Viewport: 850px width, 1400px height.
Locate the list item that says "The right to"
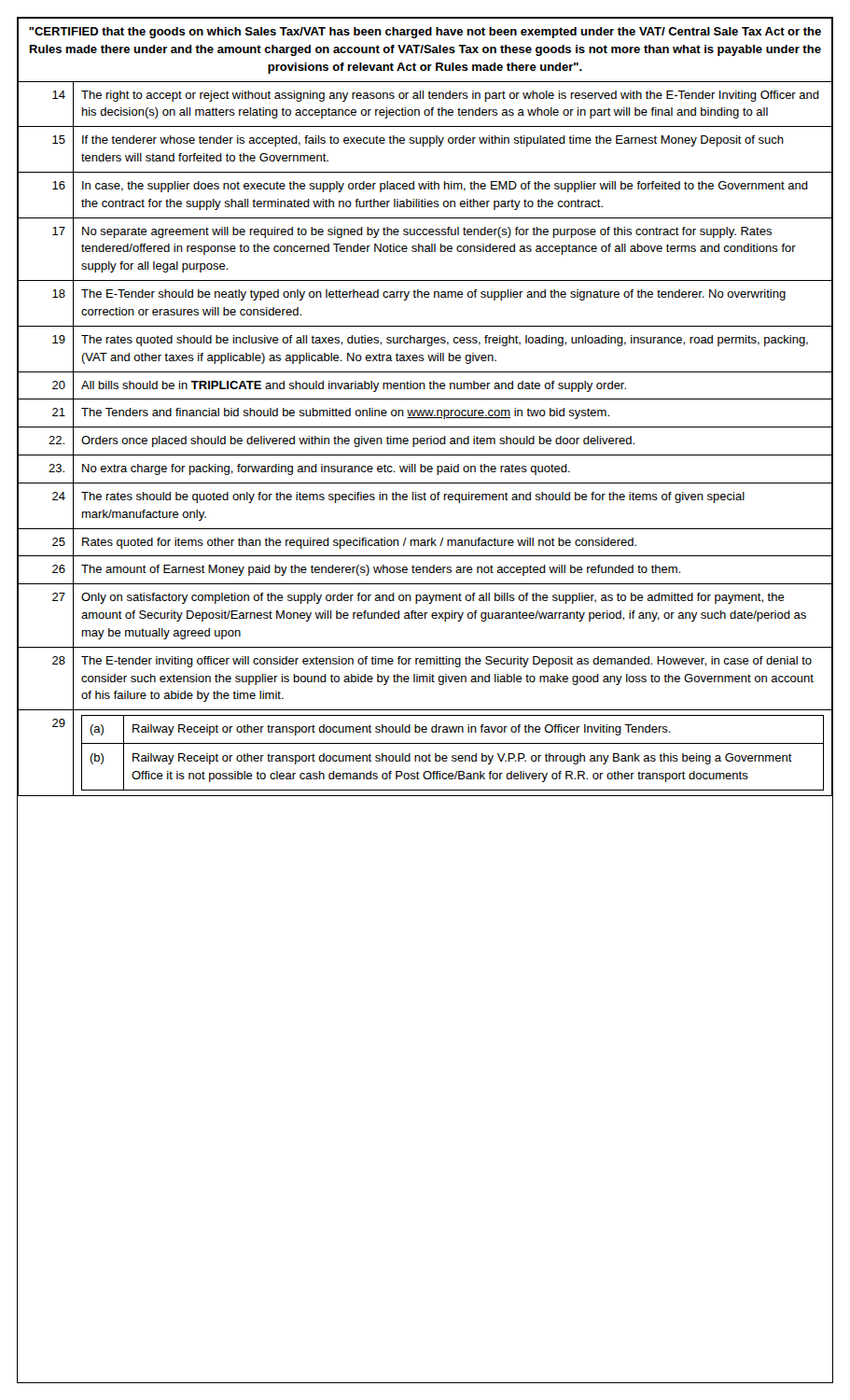pyautogui.click(x=450, y=103)
